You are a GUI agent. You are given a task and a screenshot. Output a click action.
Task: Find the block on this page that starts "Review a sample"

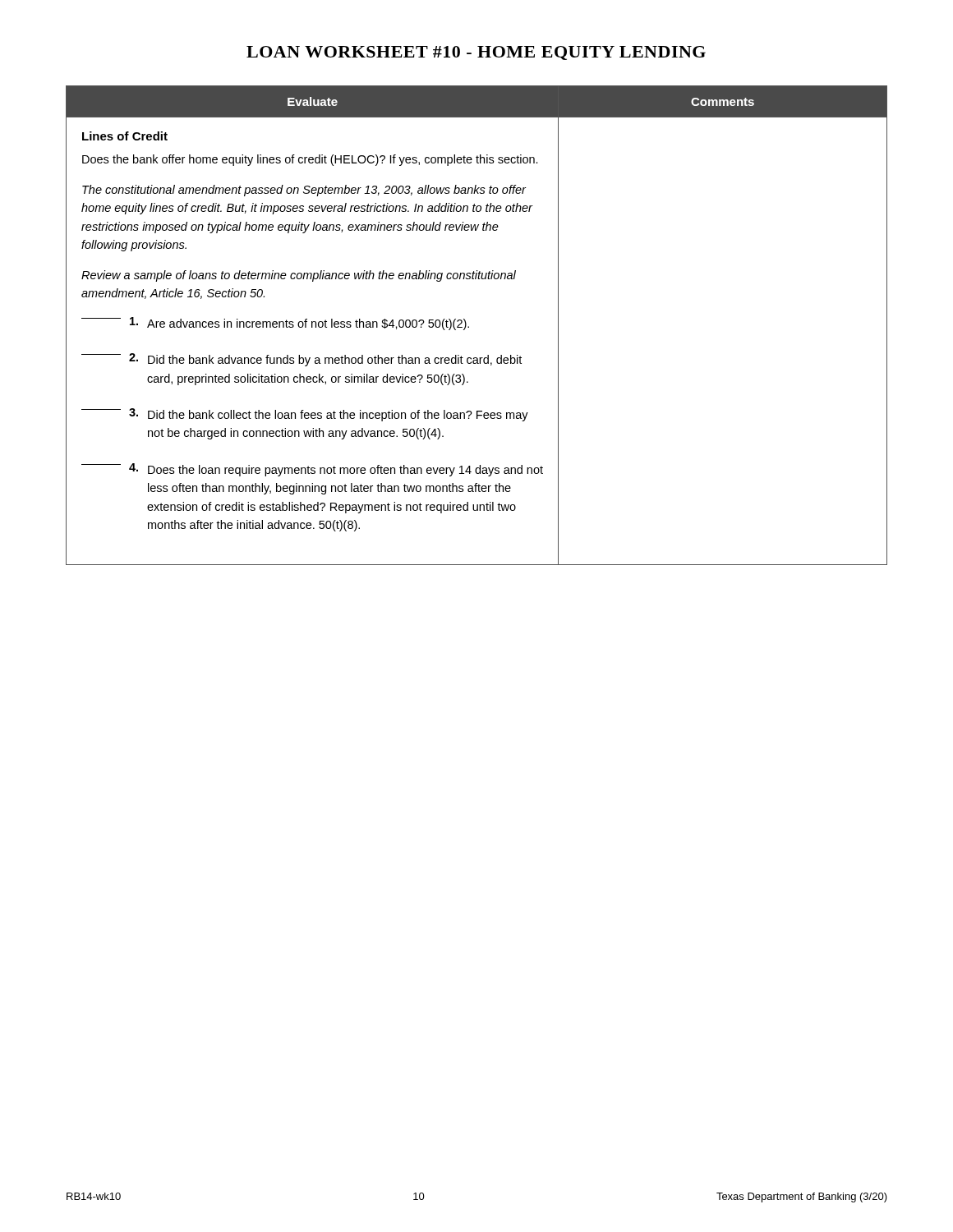[299, 284]
